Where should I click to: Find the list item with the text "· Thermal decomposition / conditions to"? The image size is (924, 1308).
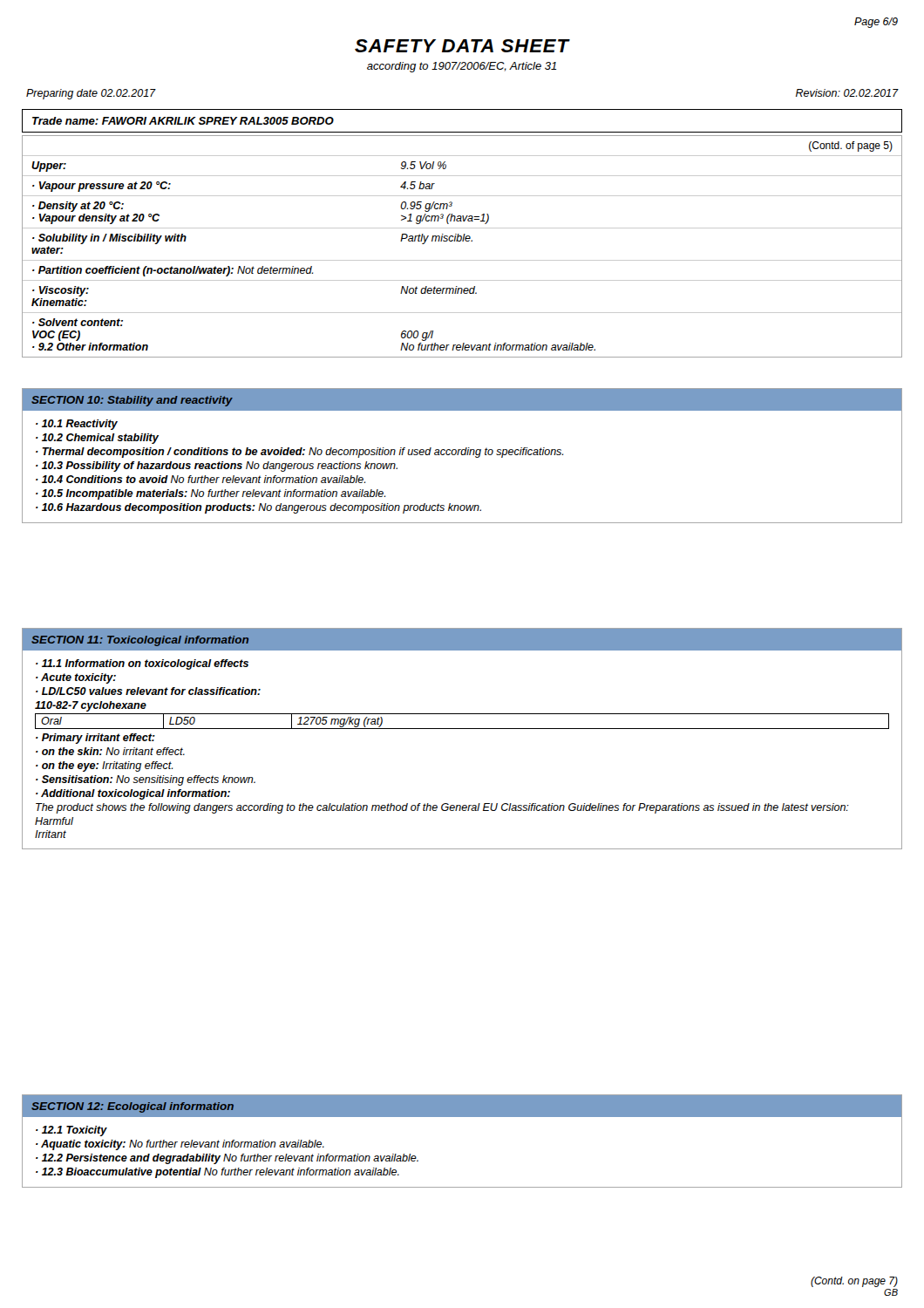coord(300,452)
